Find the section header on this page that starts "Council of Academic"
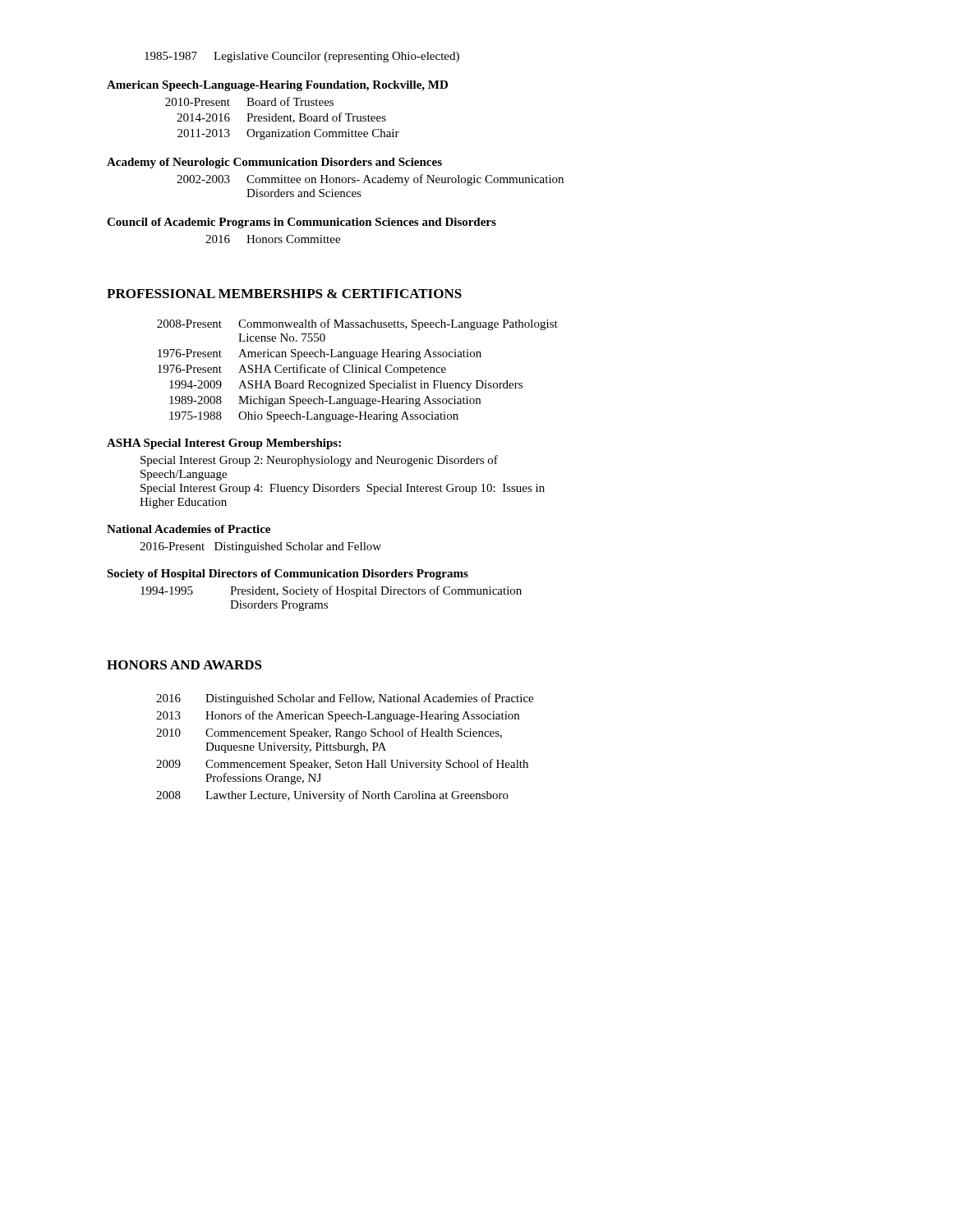The width and height of the screenshot is (953, 1232). click(301, 222)
